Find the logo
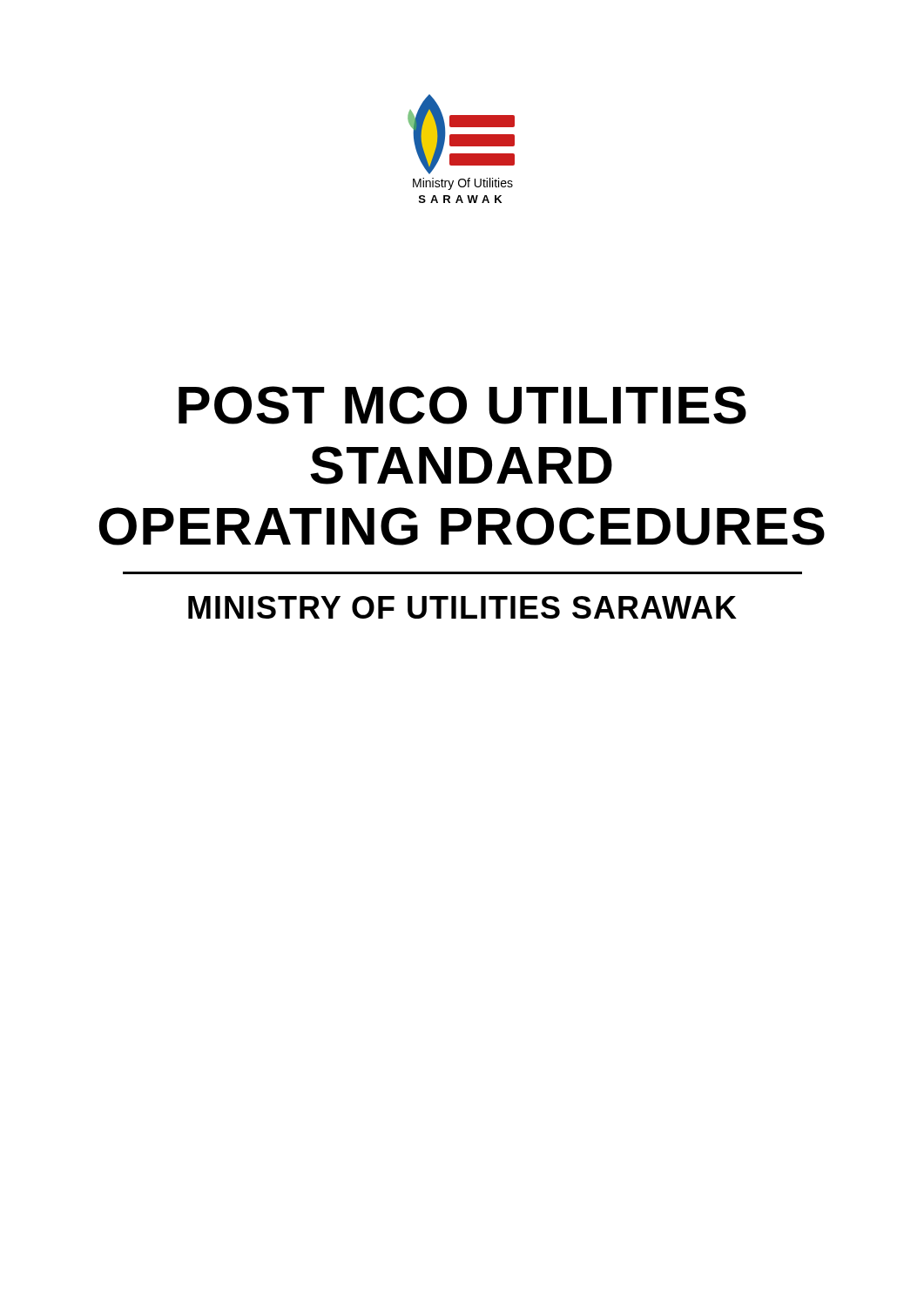 coord(462,148)
